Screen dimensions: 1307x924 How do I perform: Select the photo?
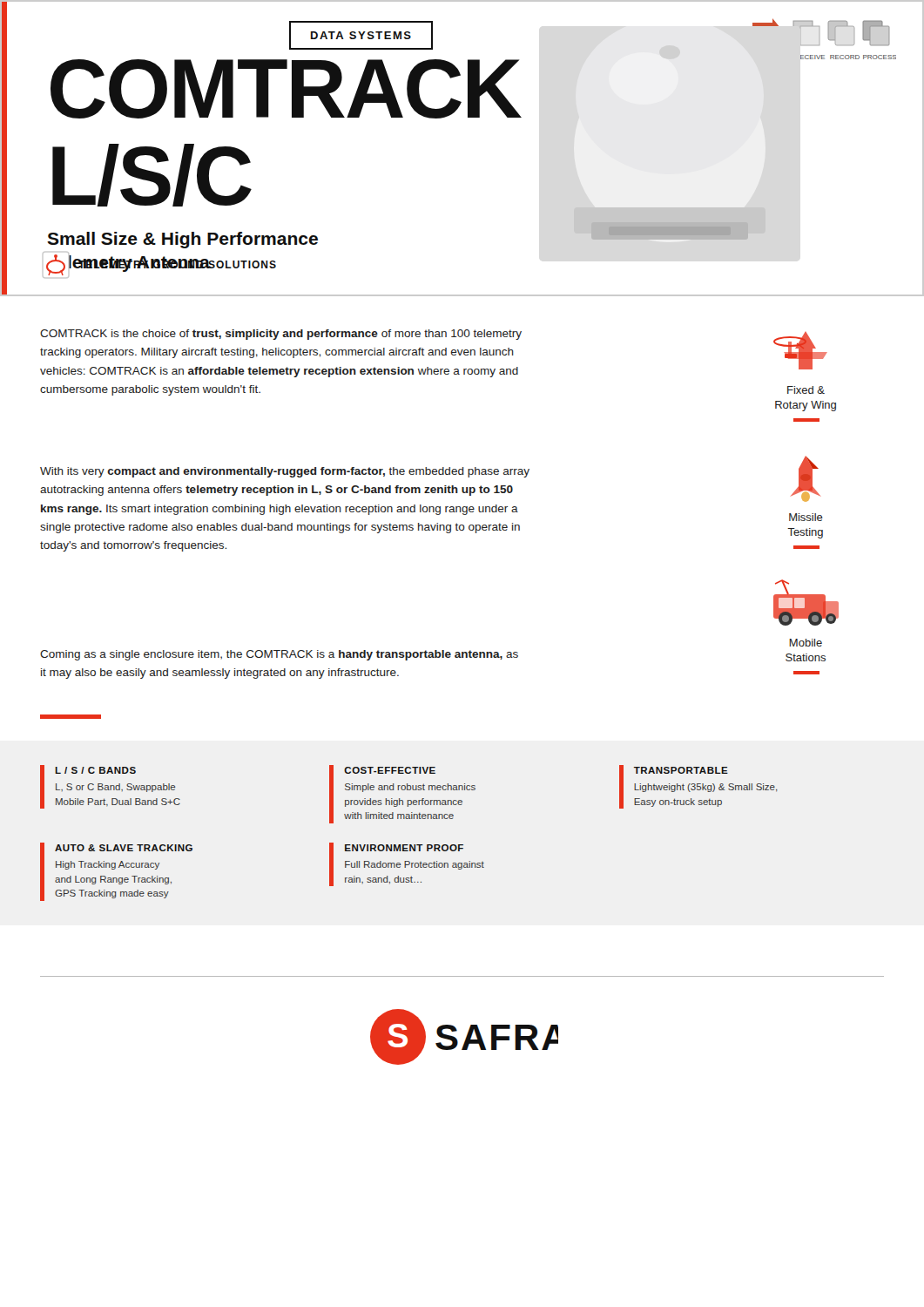[670, 144]
